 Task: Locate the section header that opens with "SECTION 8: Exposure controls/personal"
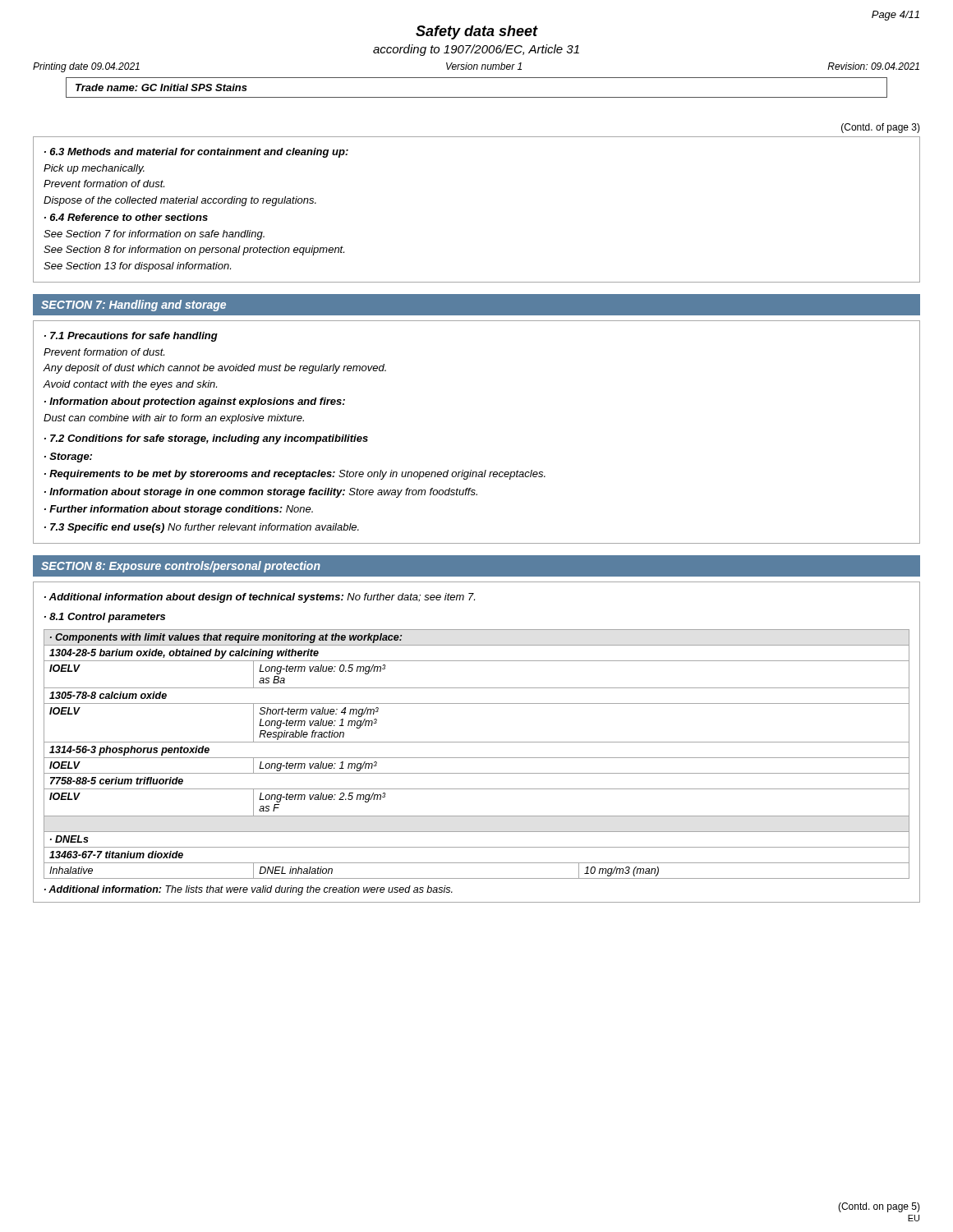coord(476,566)
